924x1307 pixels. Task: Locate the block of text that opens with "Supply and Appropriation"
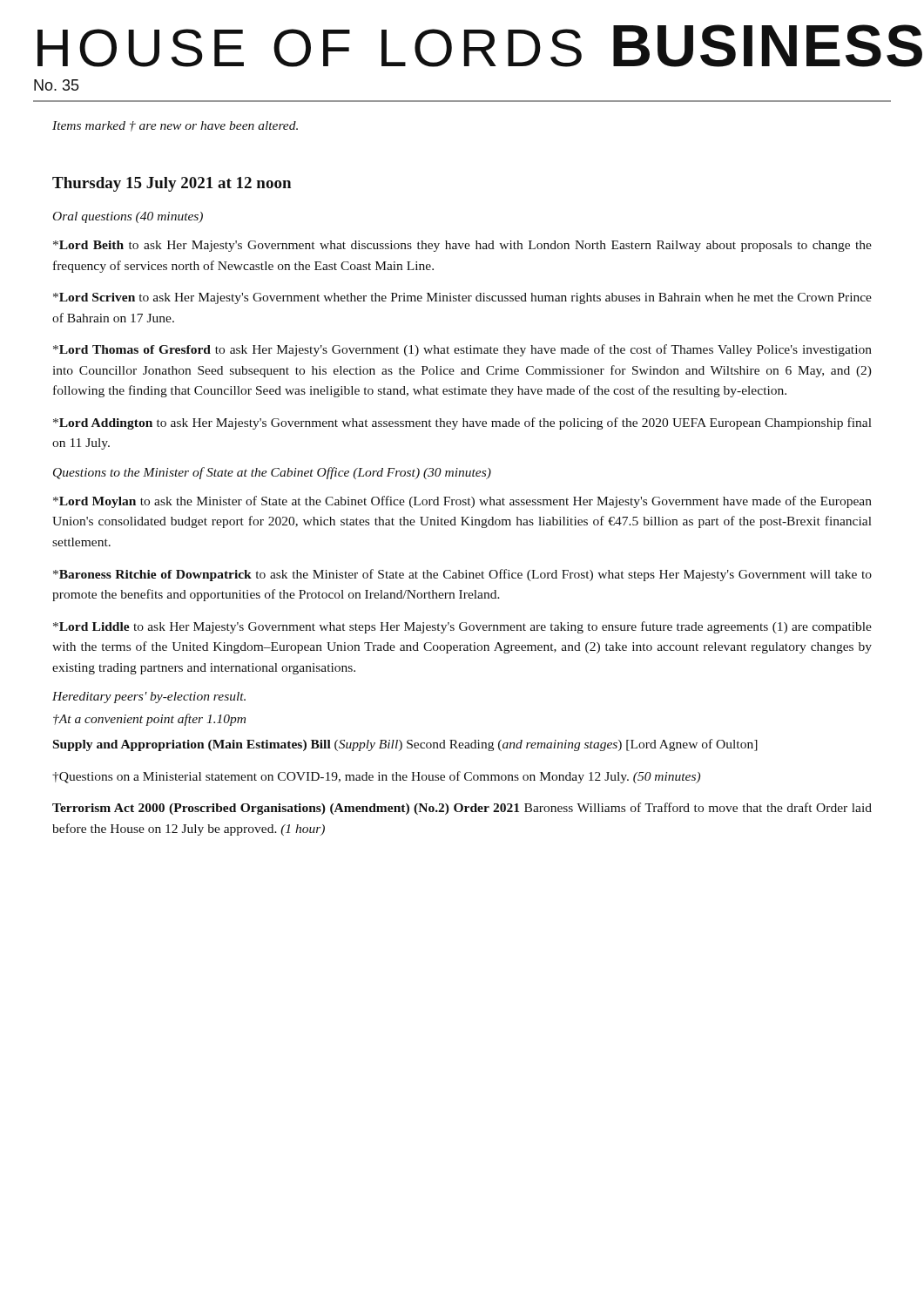point(462,744)
